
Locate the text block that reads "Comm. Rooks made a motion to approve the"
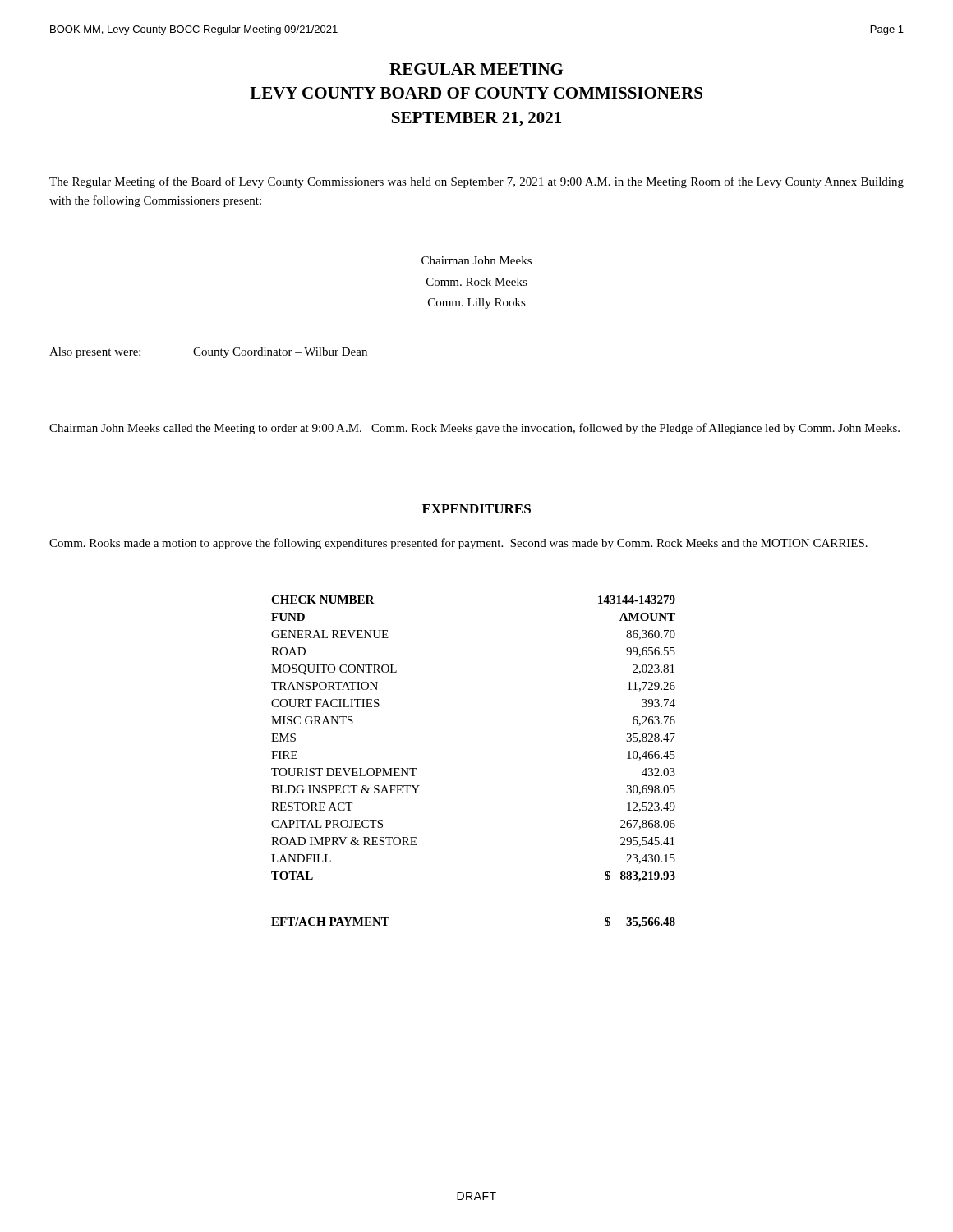pyautogui.click(x=459, y=543)
